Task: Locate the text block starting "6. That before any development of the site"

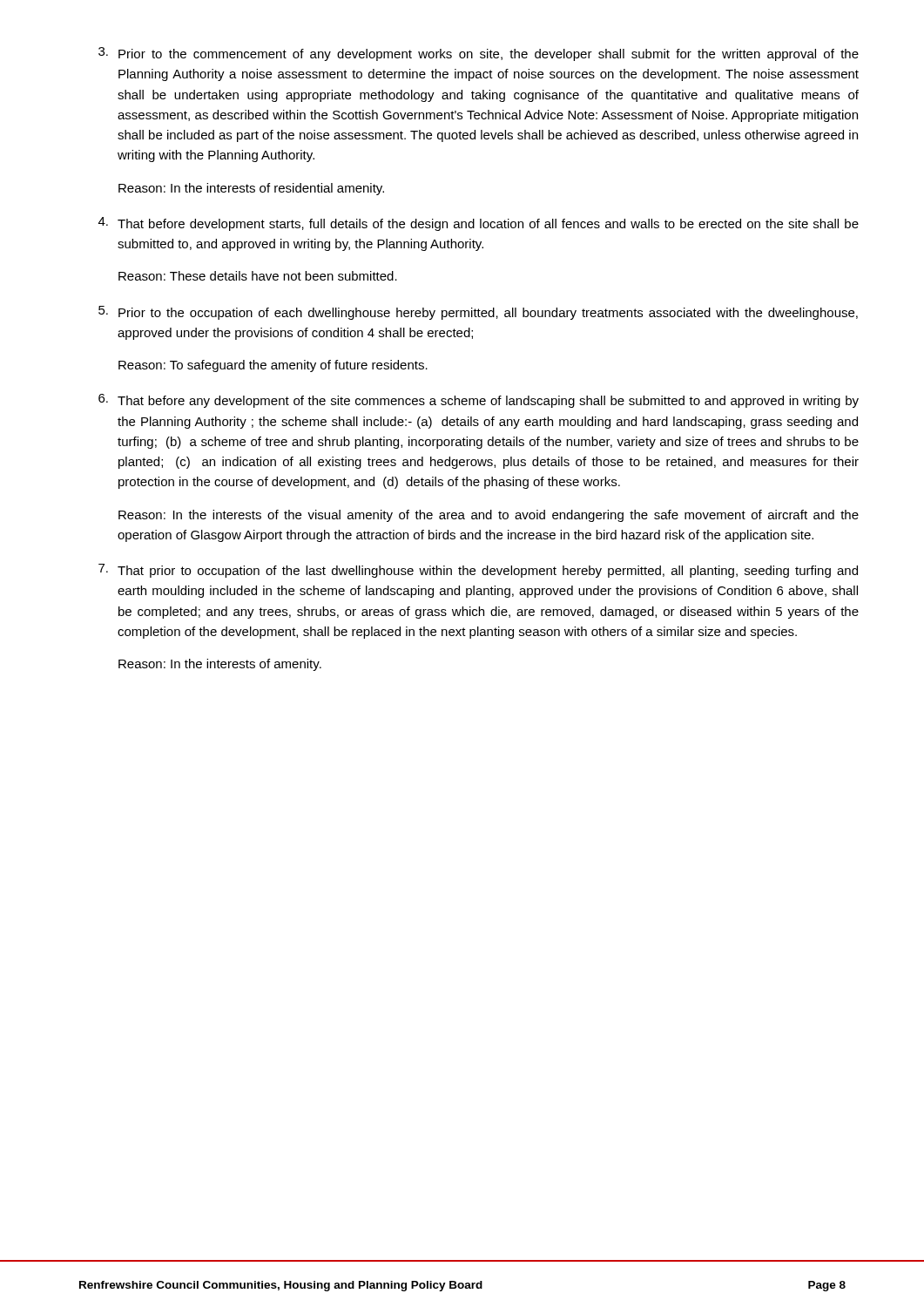Action: click(469, 441)
